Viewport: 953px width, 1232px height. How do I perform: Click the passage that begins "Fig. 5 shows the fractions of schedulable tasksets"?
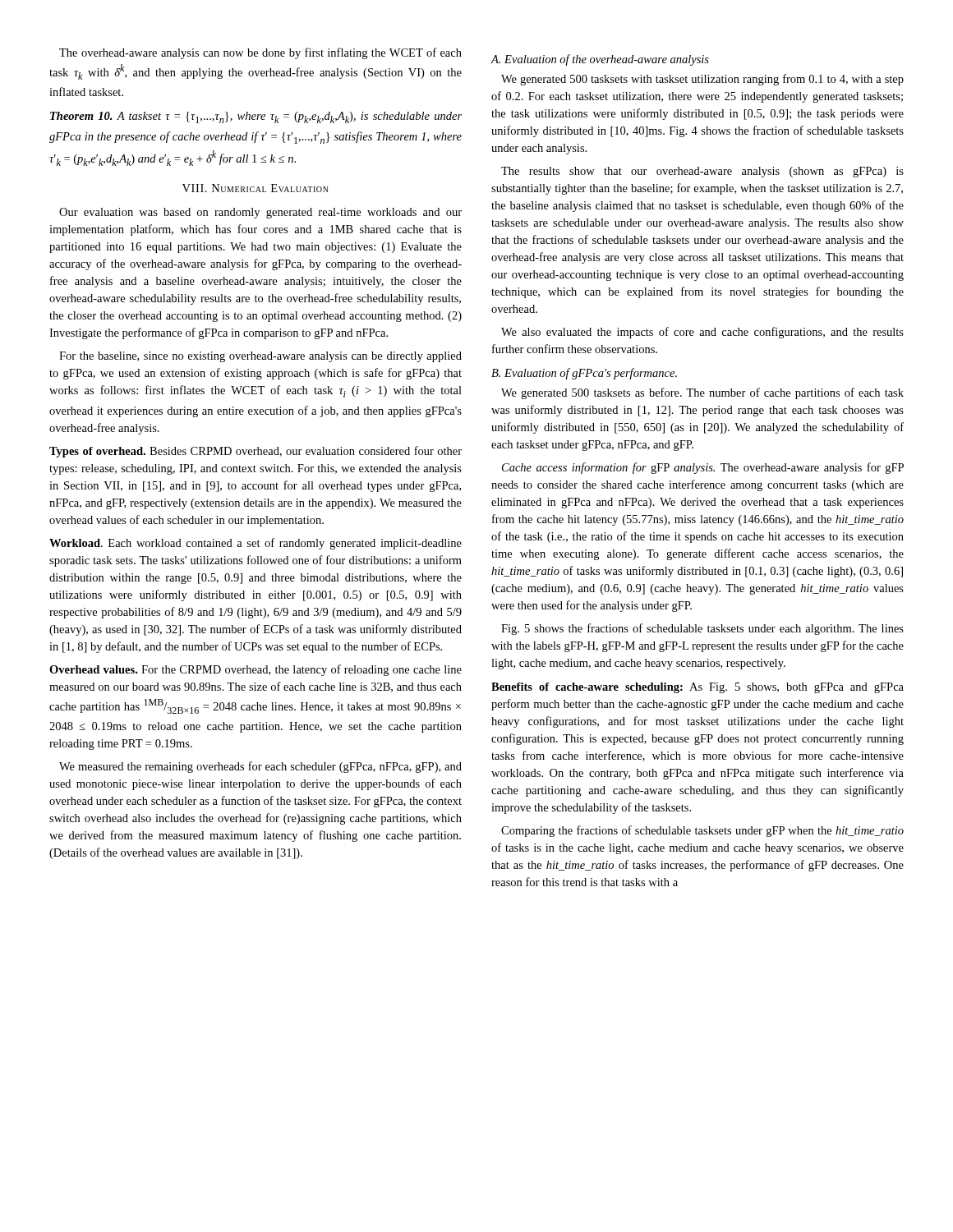tap(698, 646)
